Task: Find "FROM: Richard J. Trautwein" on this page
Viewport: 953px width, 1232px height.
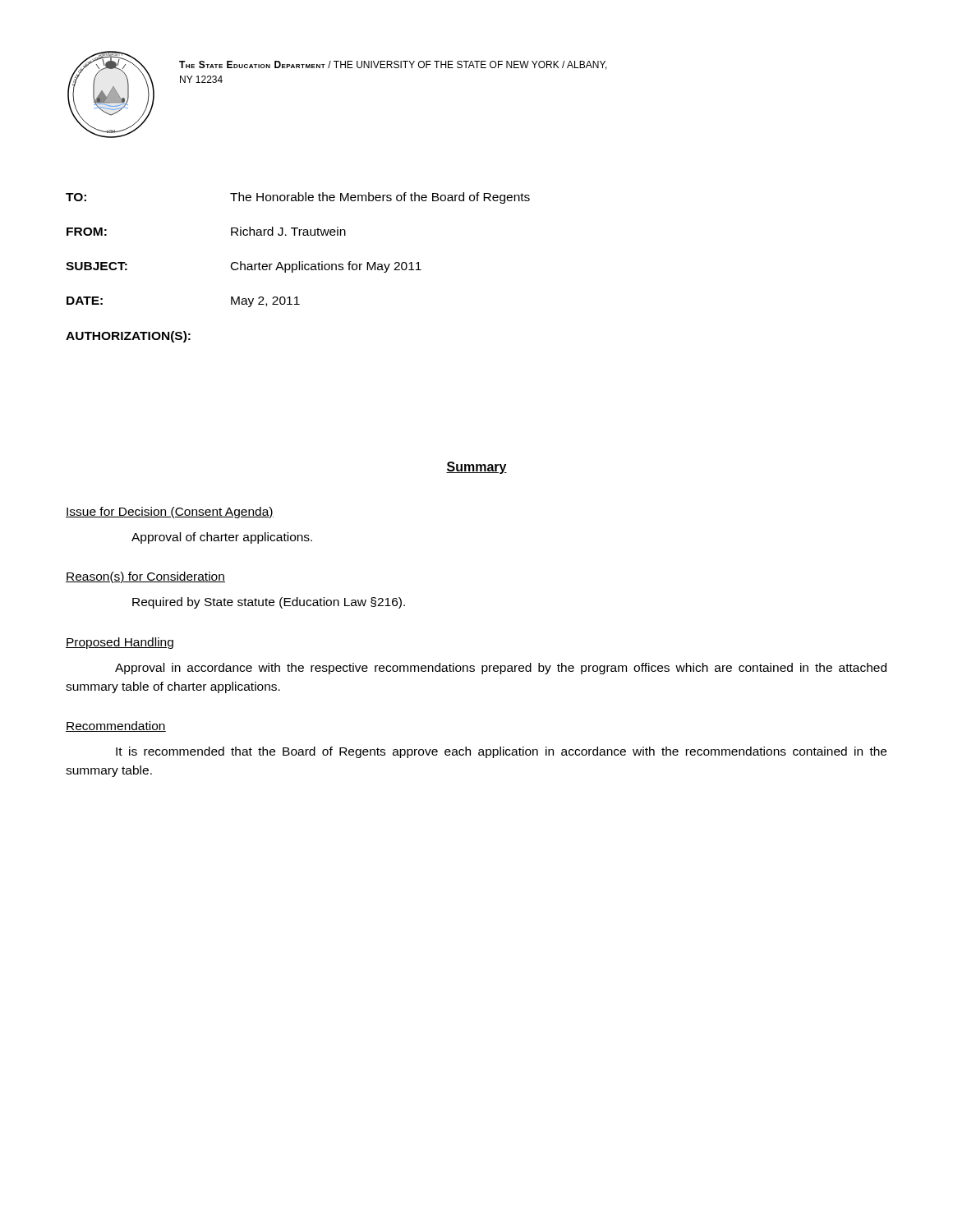Action: pos(86,230)
